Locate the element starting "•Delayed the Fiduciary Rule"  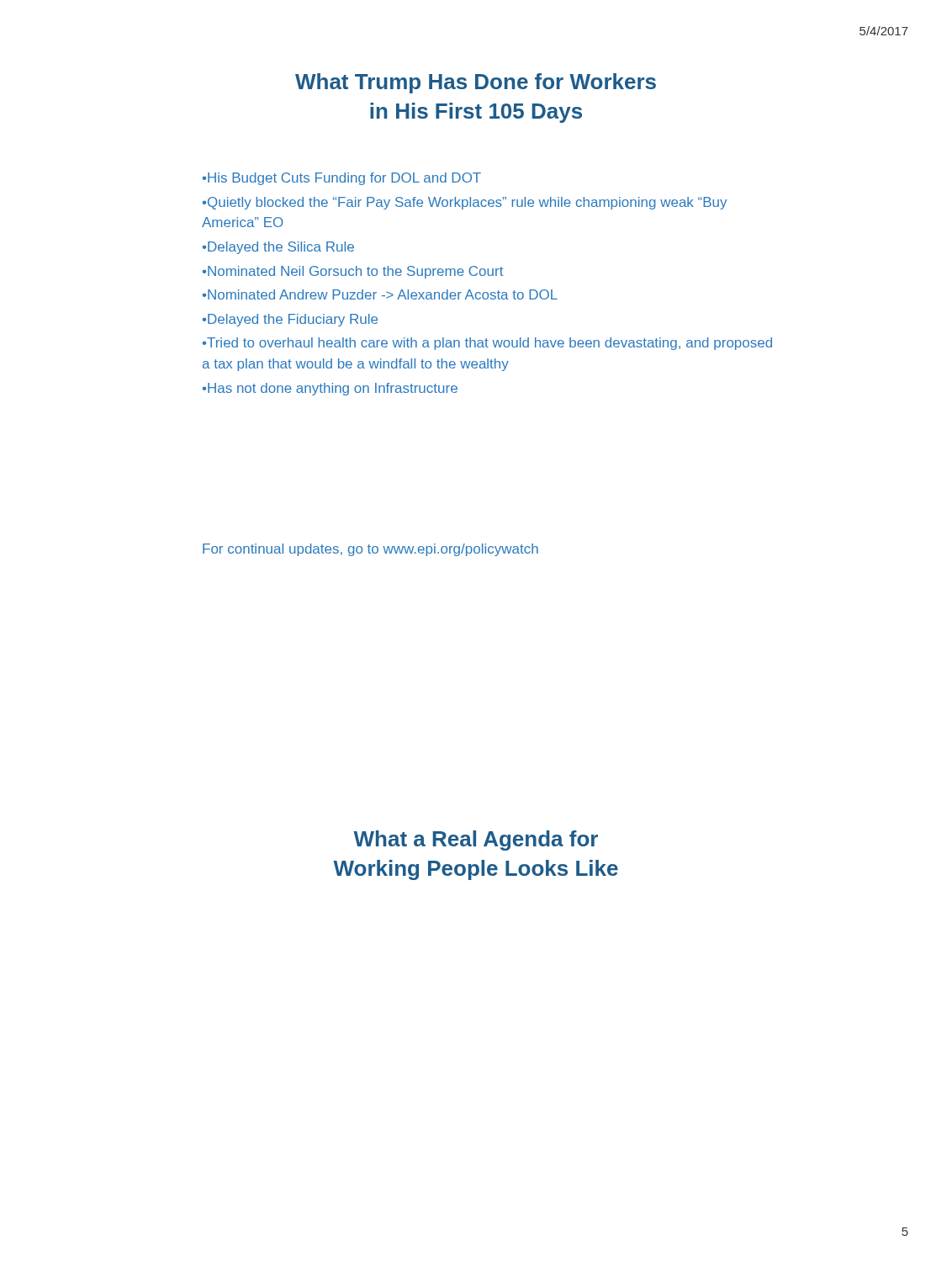[290, 319]
